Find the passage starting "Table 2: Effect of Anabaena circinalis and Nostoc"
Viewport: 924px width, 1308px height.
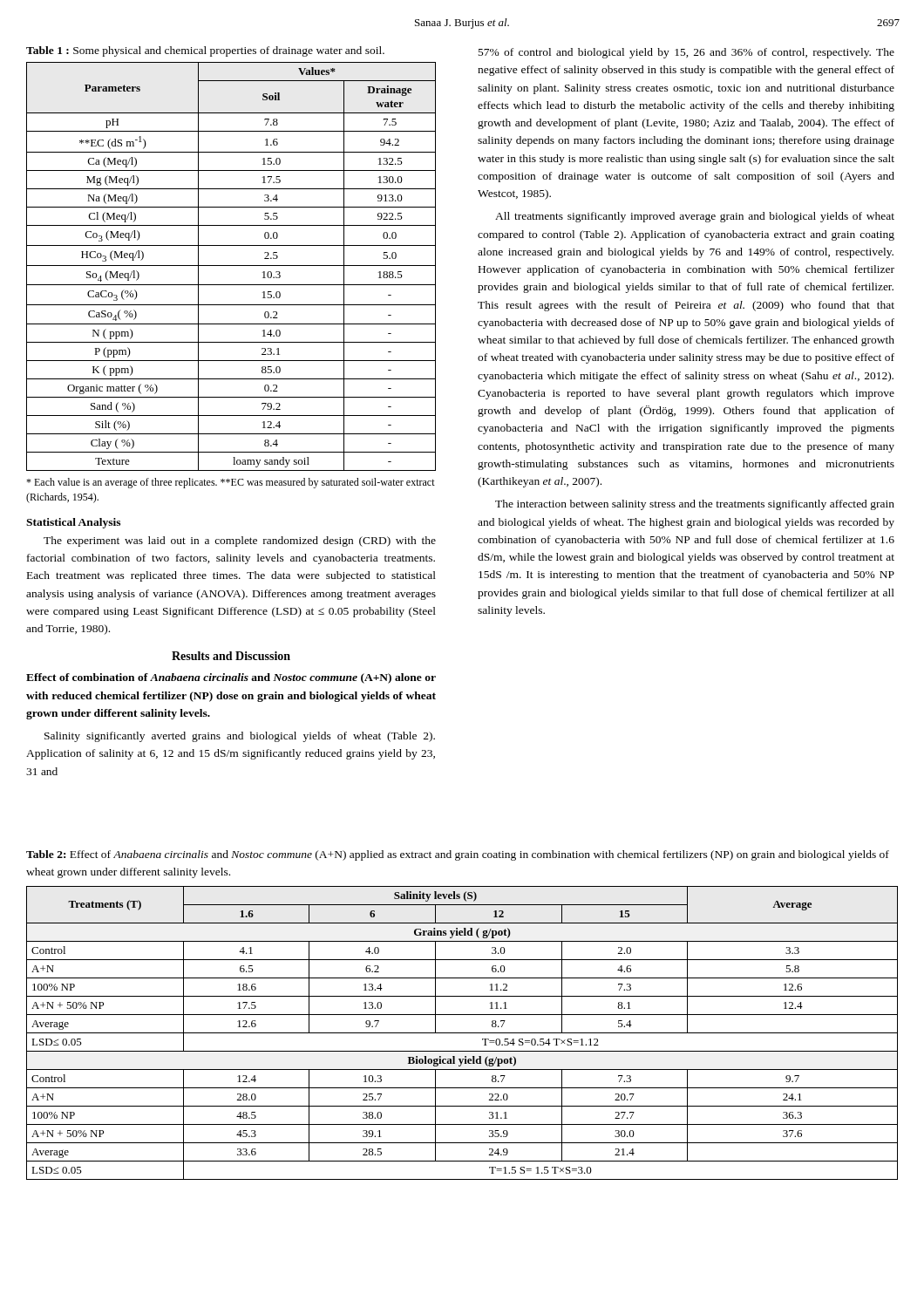pos(458,863)
